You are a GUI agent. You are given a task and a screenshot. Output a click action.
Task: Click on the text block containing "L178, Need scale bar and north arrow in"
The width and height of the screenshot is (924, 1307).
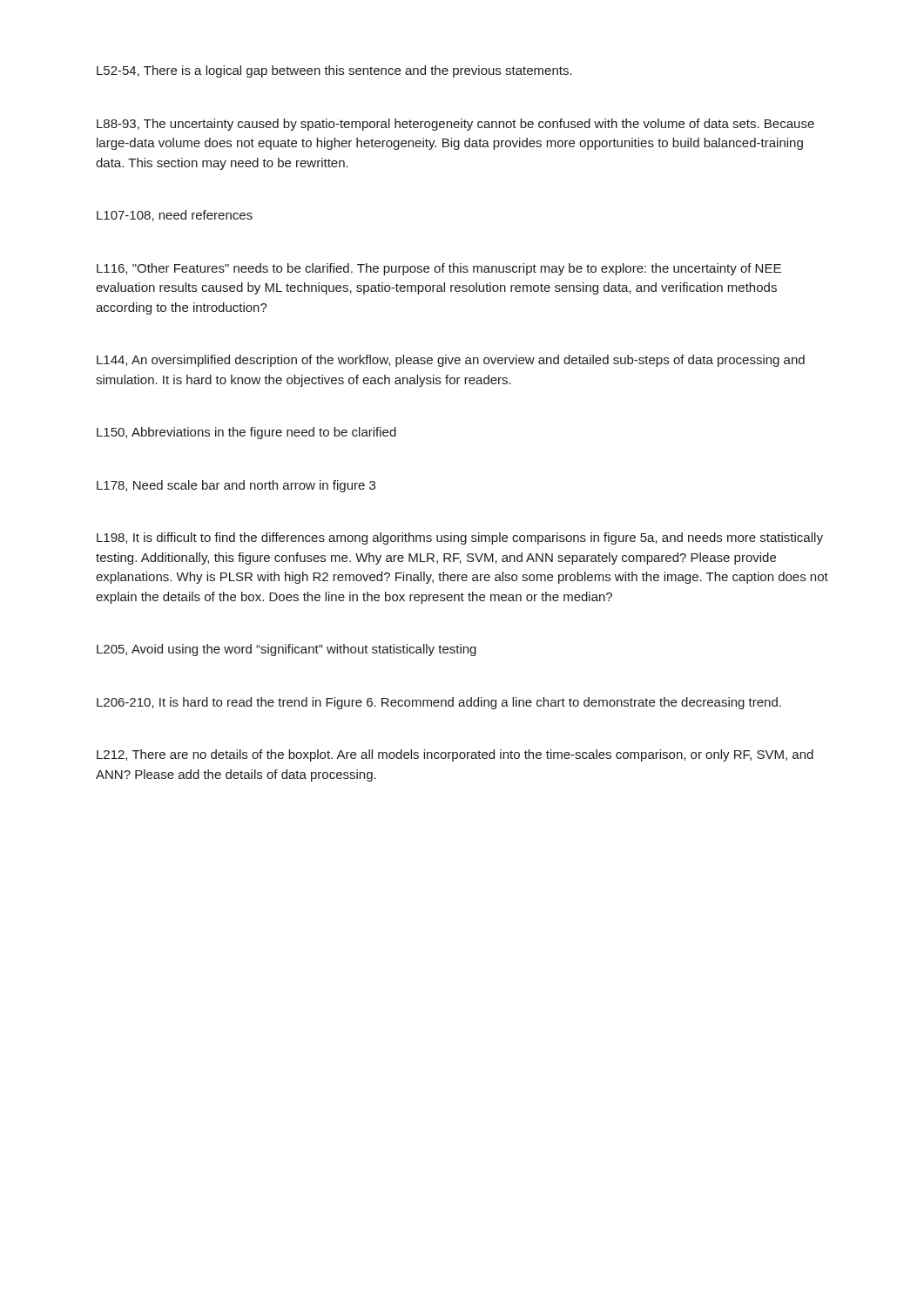[x=236, y=484]
